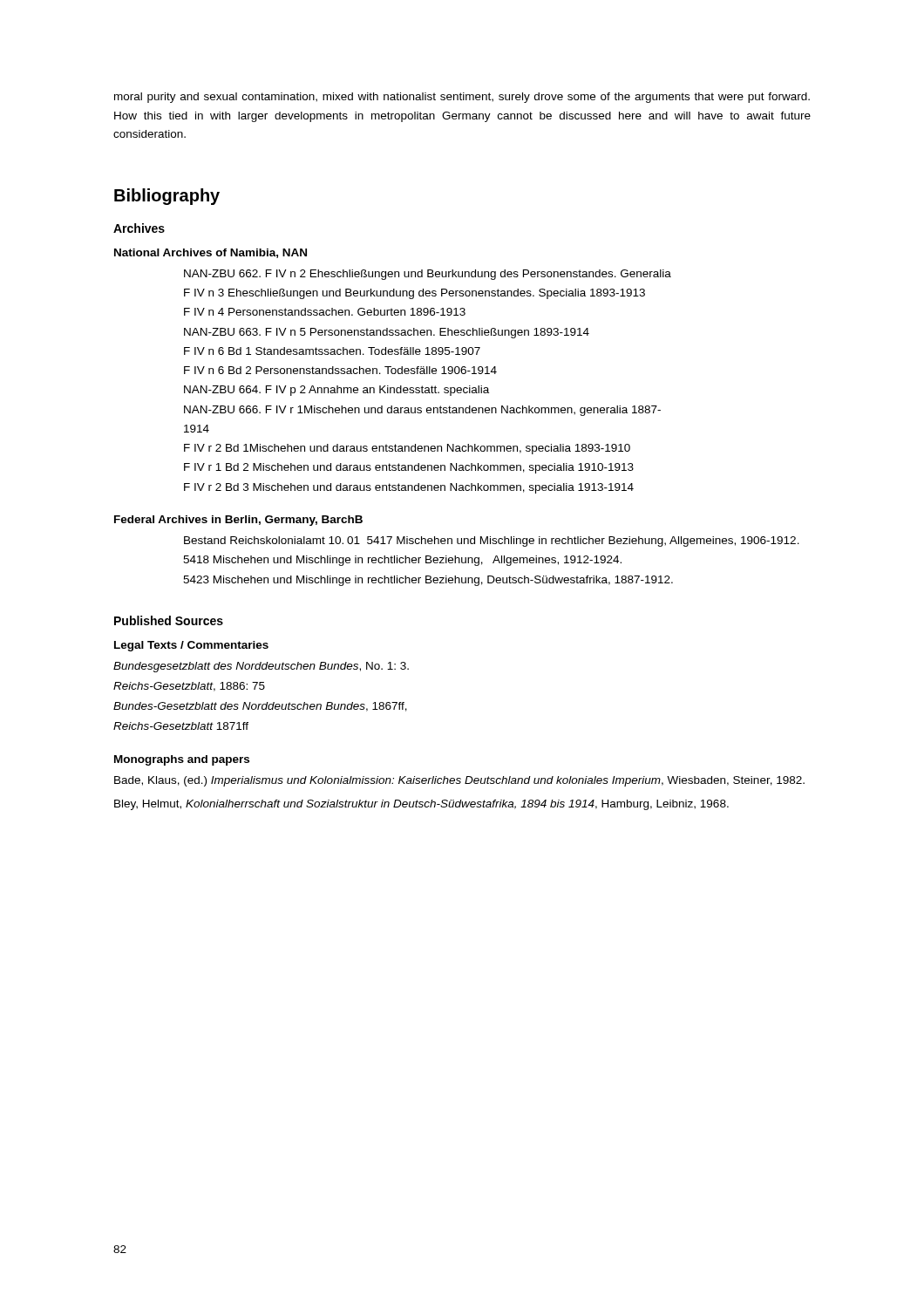Point to the block starting "Bundesgesetzblatt des Norddeutschen Bundes,"
This screenshot has height=1308, width=924.
point(261,667)
